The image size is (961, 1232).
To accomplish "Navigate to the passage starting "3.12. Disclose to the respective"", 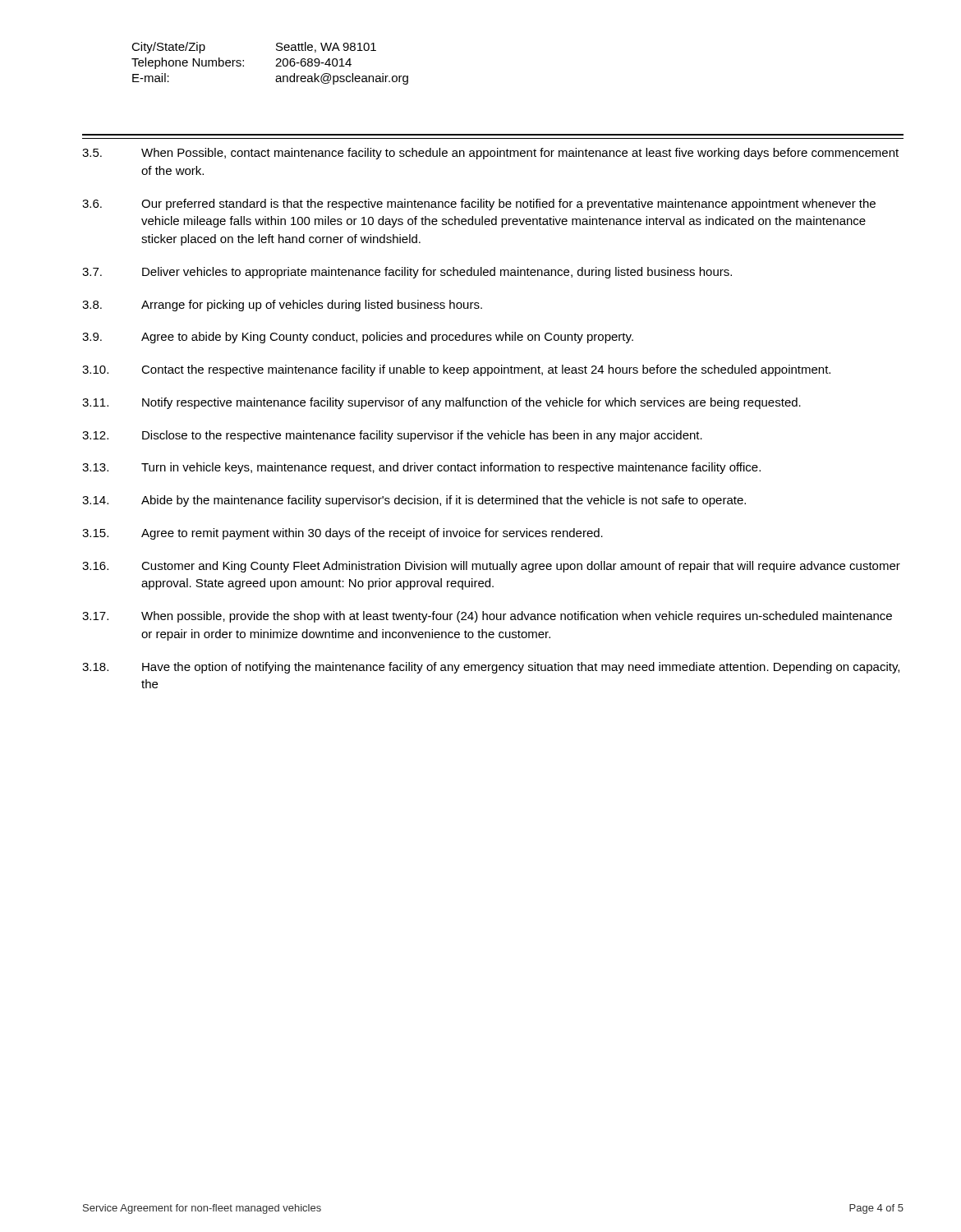I will 493,435.
